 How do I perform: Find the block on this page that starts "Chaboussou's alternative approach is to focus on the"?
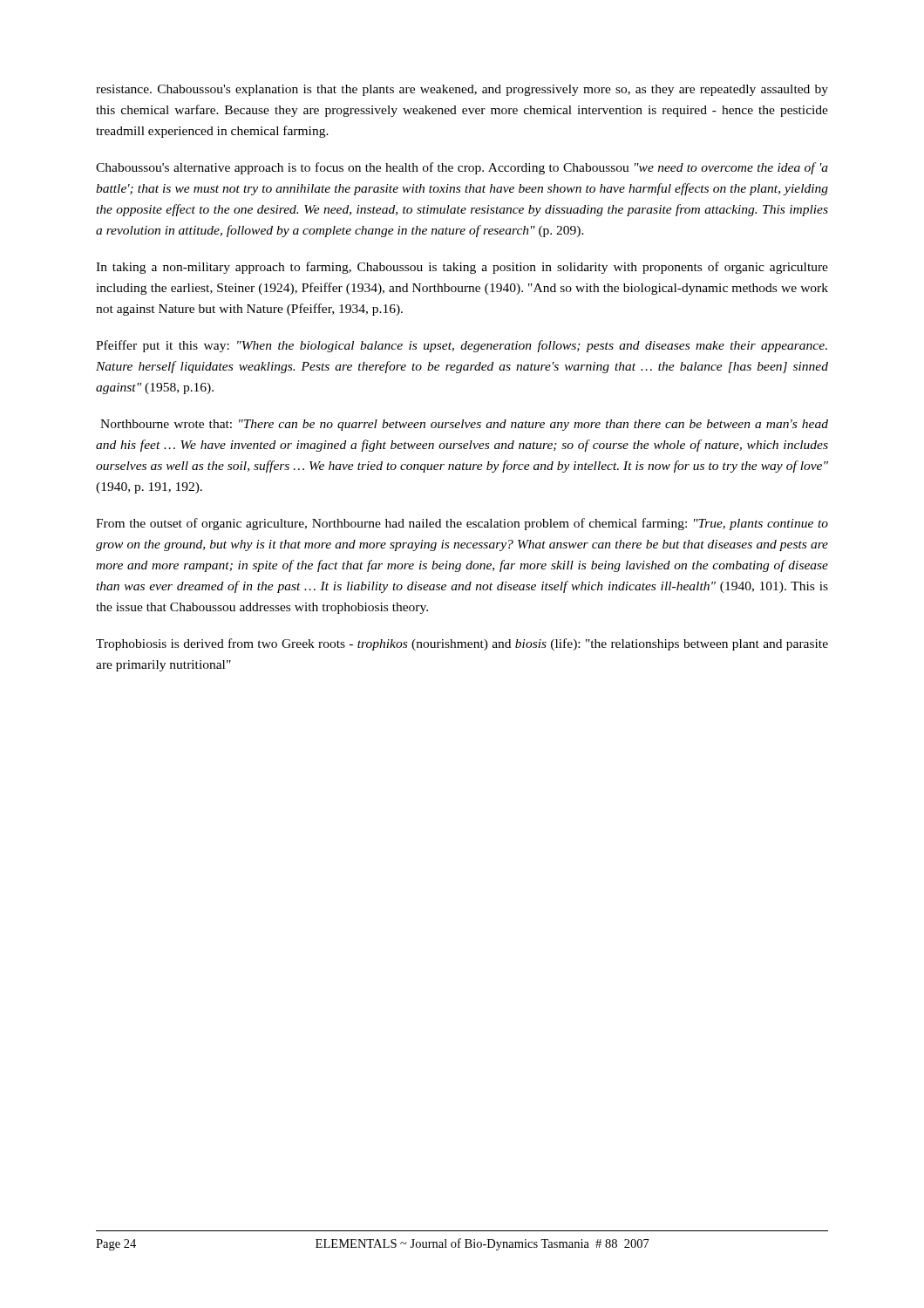coord(462,198)
